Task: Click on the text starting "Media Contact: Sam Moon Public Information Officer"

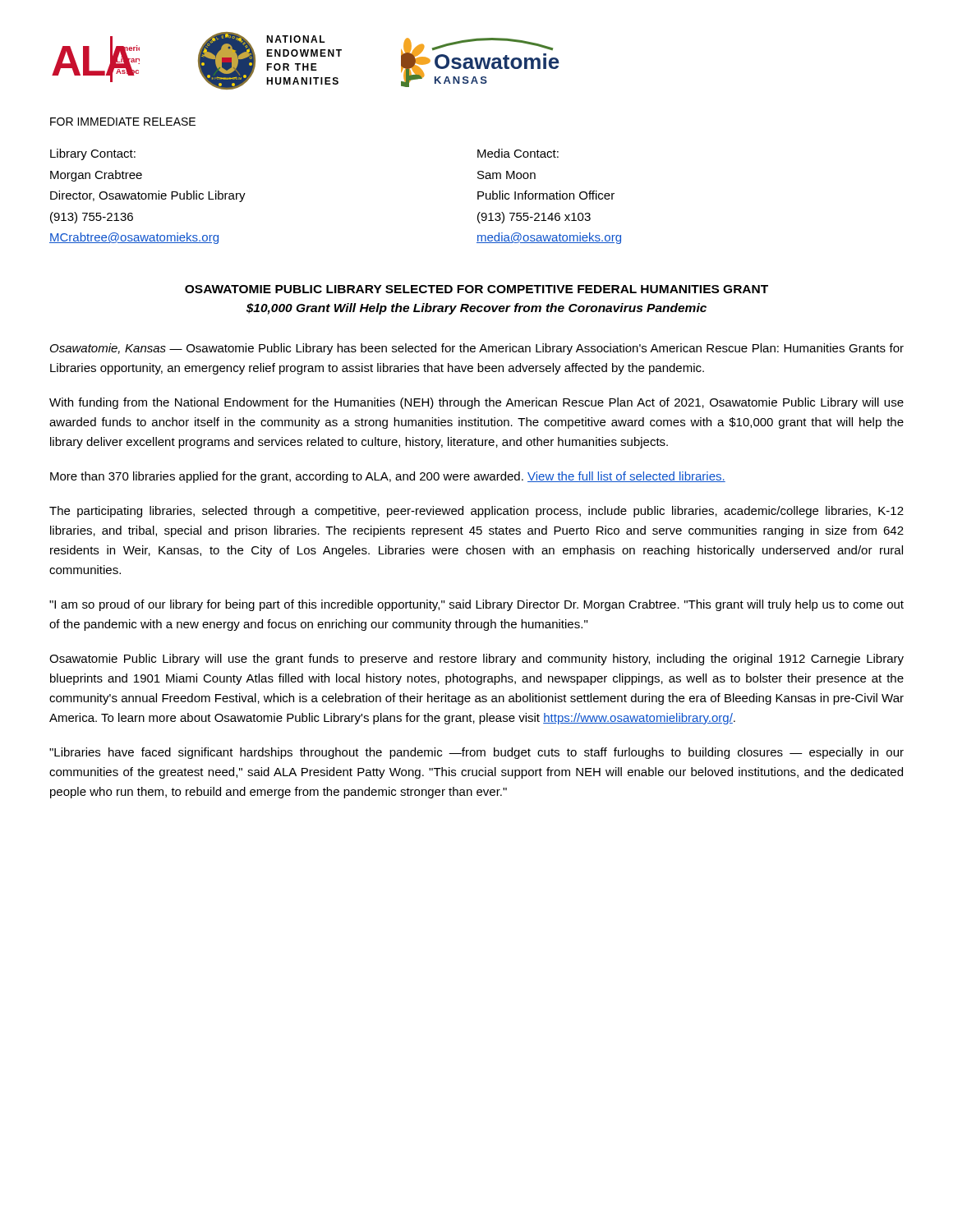Action: (x=549, y=195)
